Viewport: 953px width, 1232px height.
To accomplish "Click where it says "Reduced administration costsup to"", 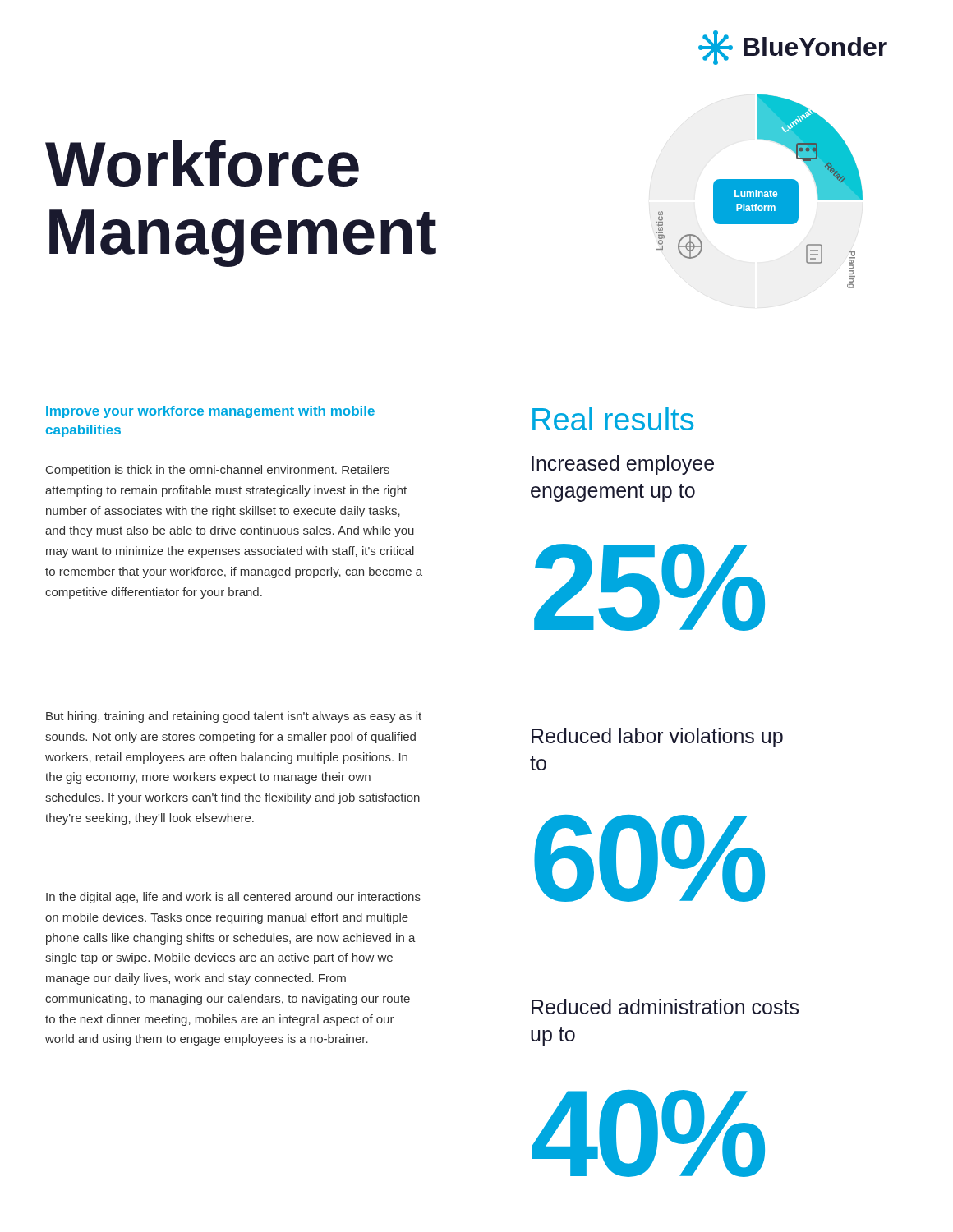I will click(x=665, y=1020).
